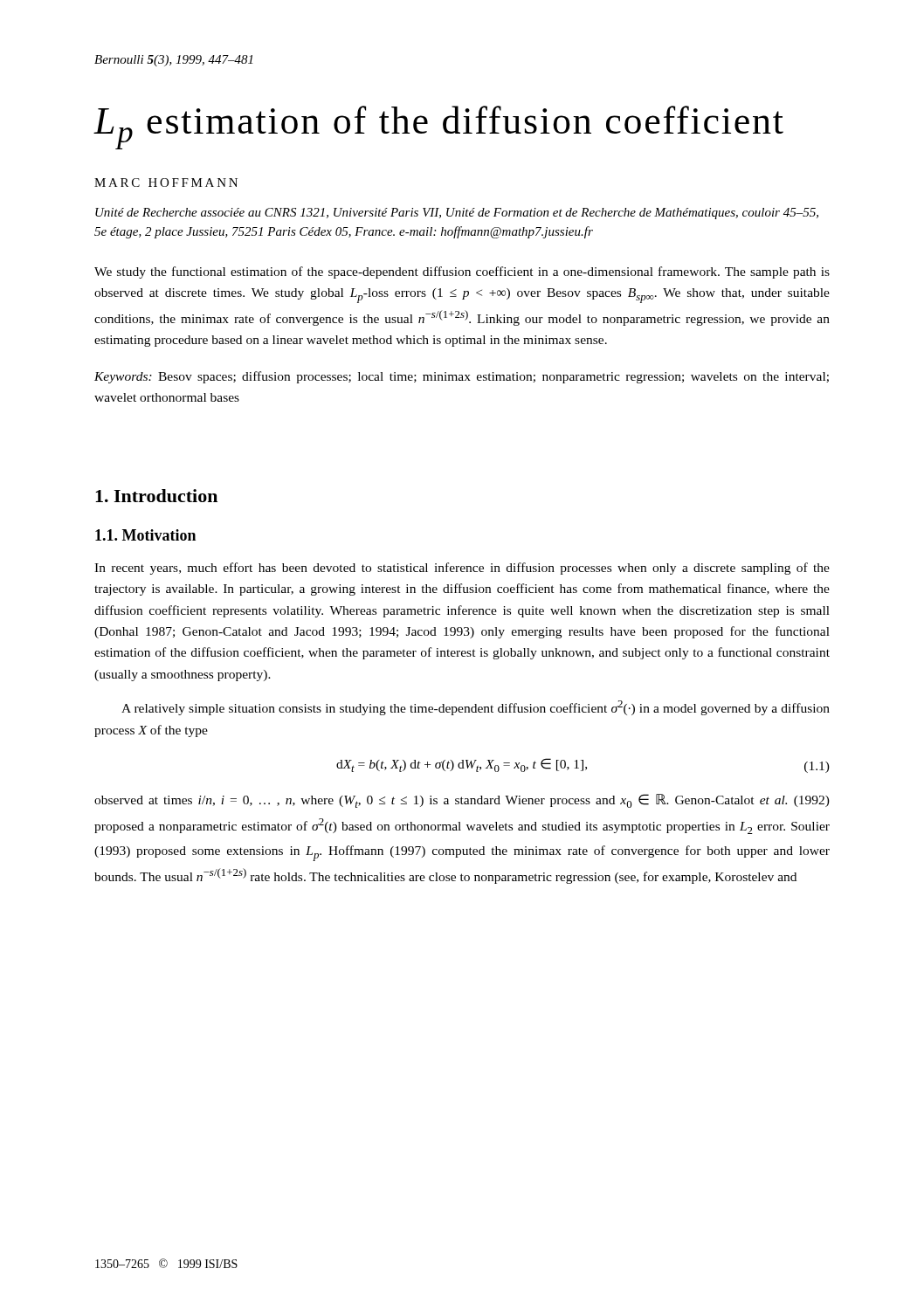Image resolution: width=924 pixels, height=1310 pixels.
Task: Select the passage starting "Lp estimation of the diffusion coefficient"
Action: click(x=440, y=124)
